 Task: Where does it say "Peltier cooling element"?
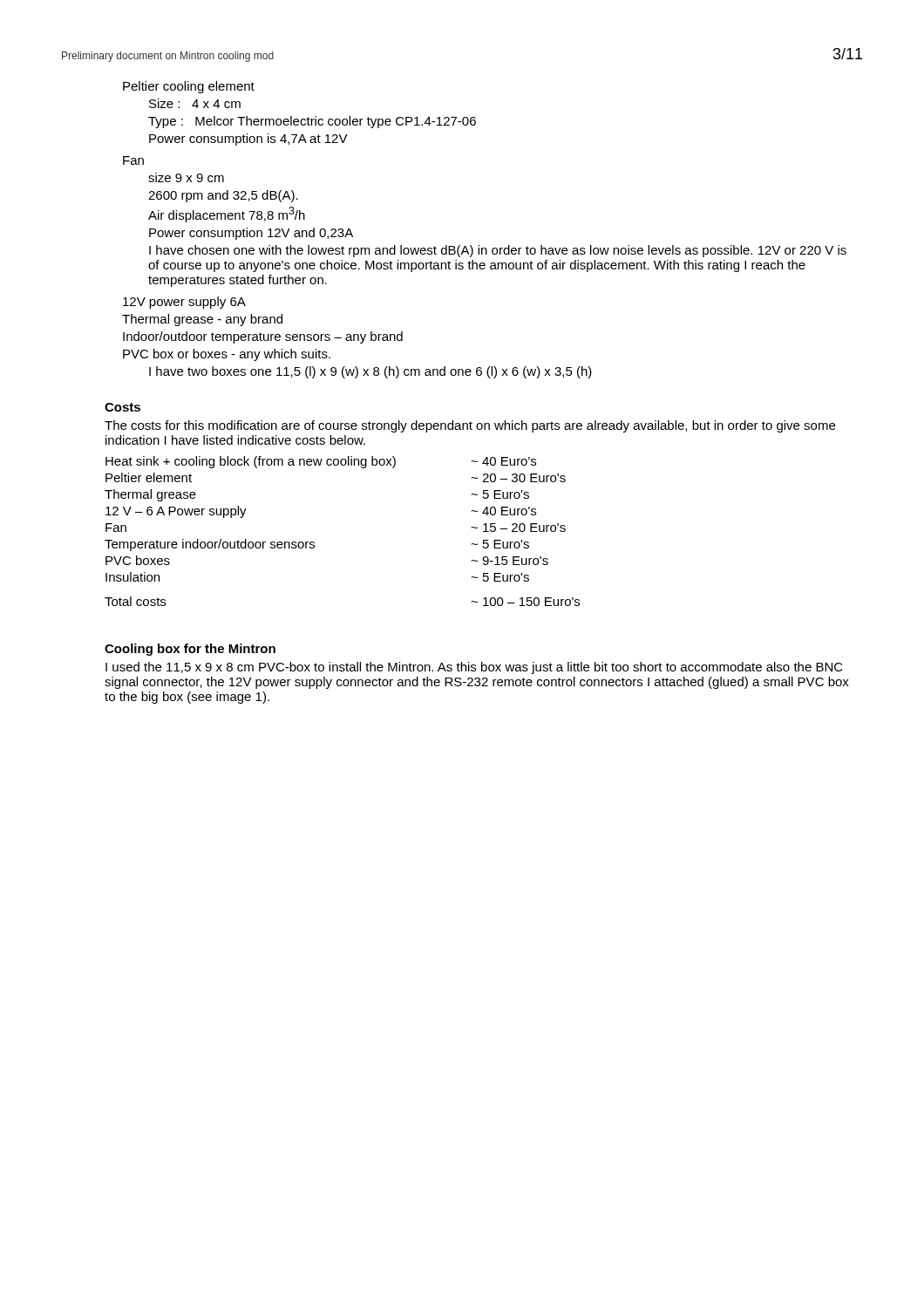[x=189, y=87]
